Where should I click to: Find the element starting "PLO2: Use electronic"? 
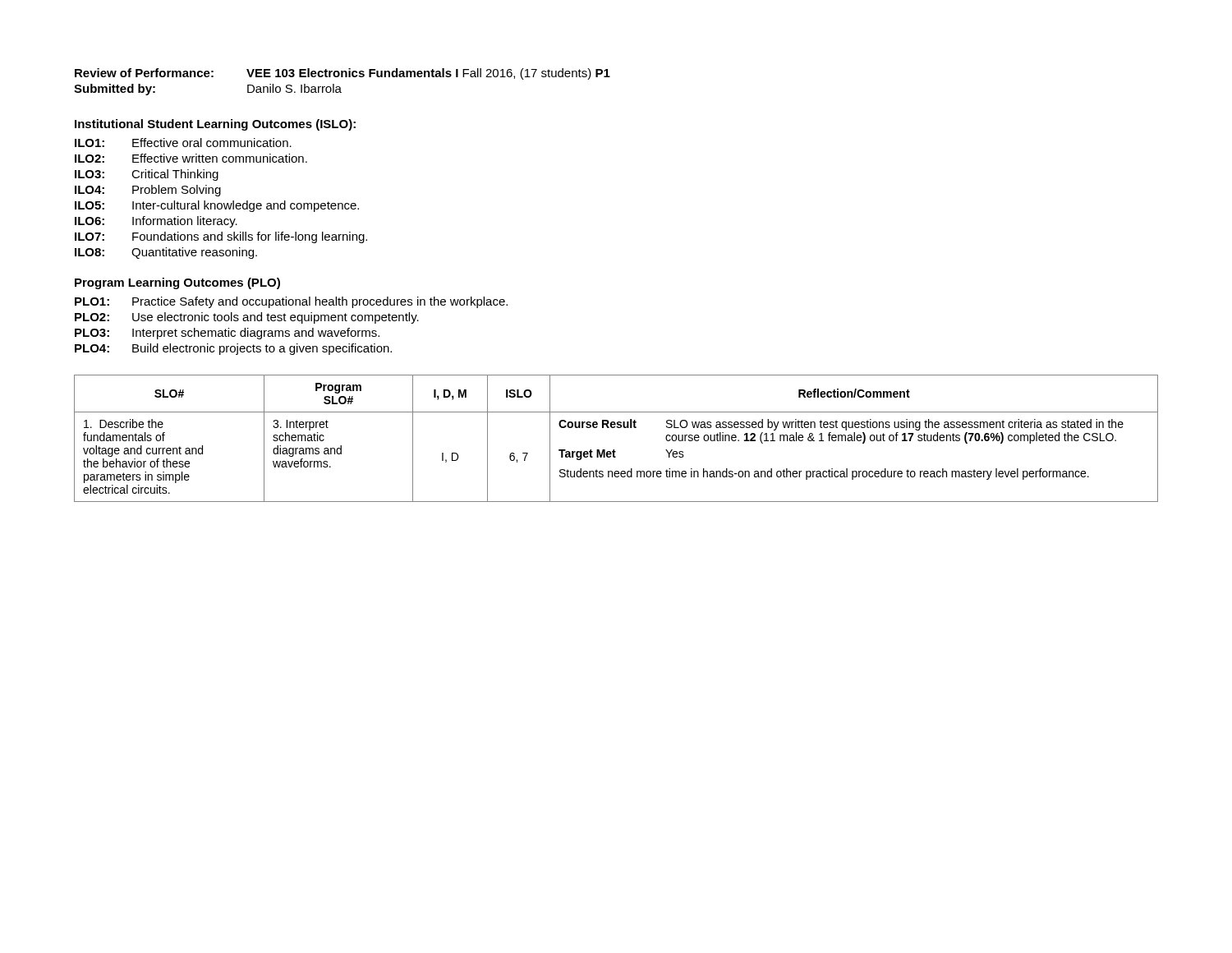247,318
